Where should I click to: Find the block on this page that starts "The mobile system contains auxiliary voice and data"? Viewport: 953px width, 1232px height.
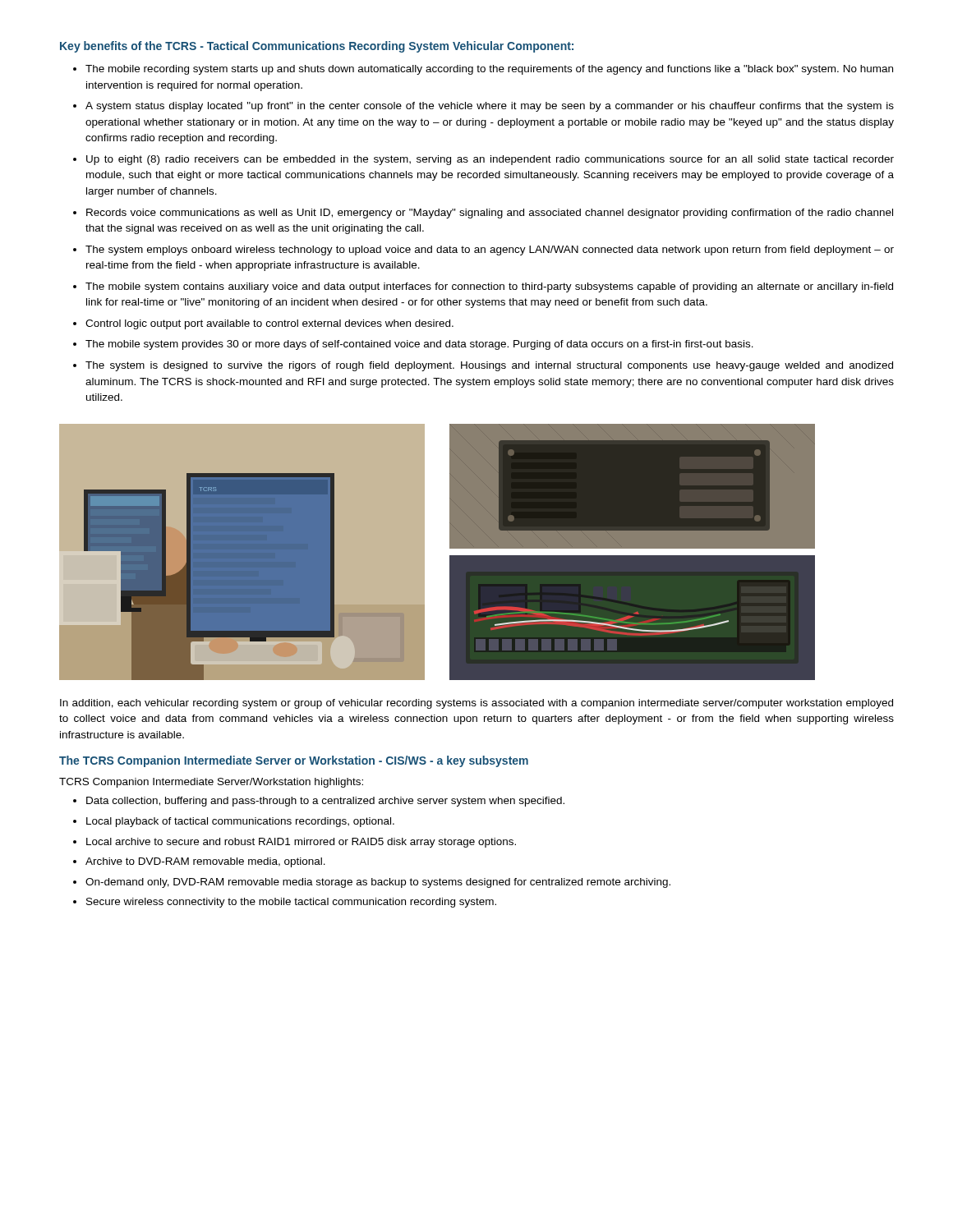(490, 294)
